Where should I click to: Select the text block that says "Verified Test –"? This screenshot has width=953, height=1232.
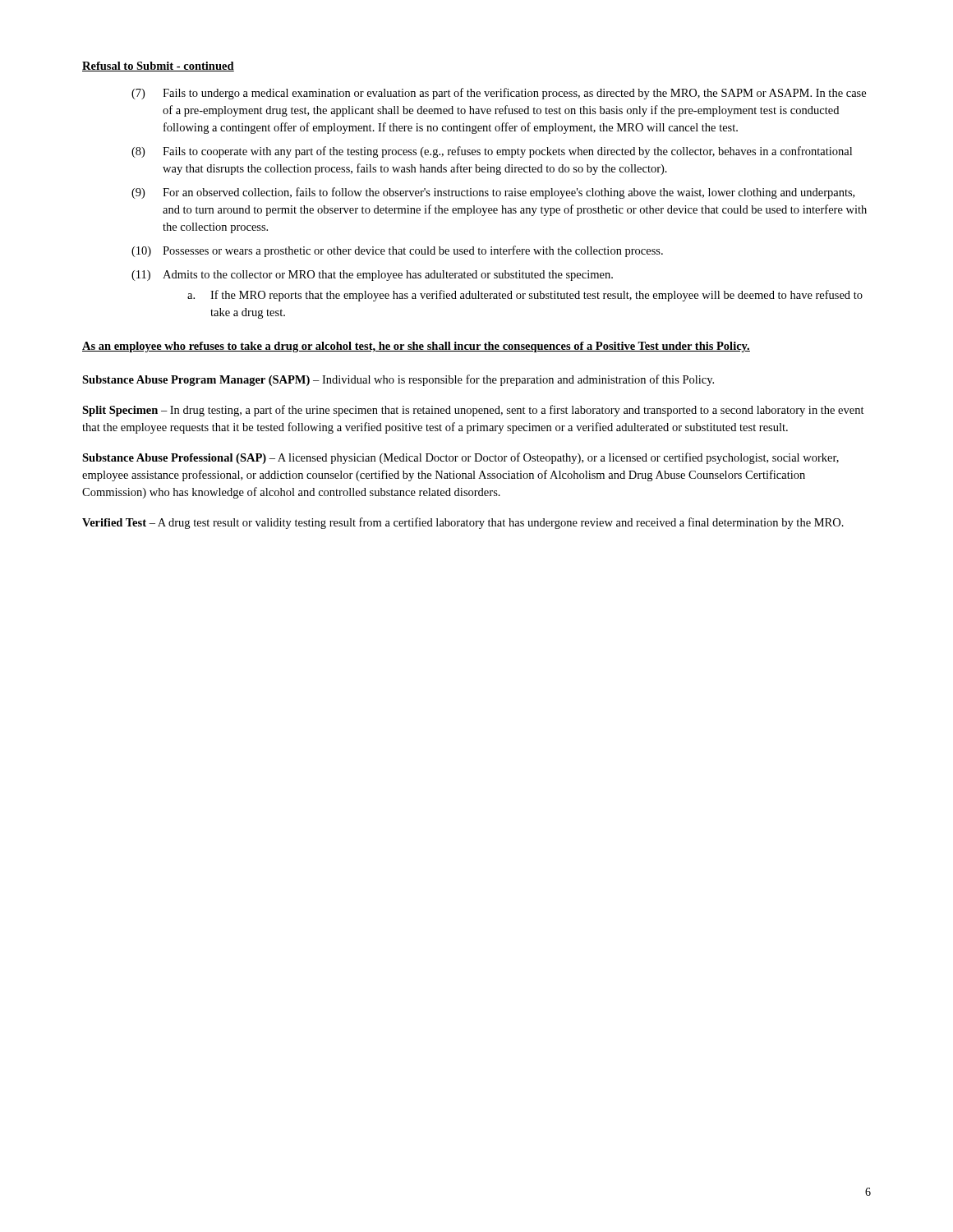pyautogui.click(x=463, y=523)
